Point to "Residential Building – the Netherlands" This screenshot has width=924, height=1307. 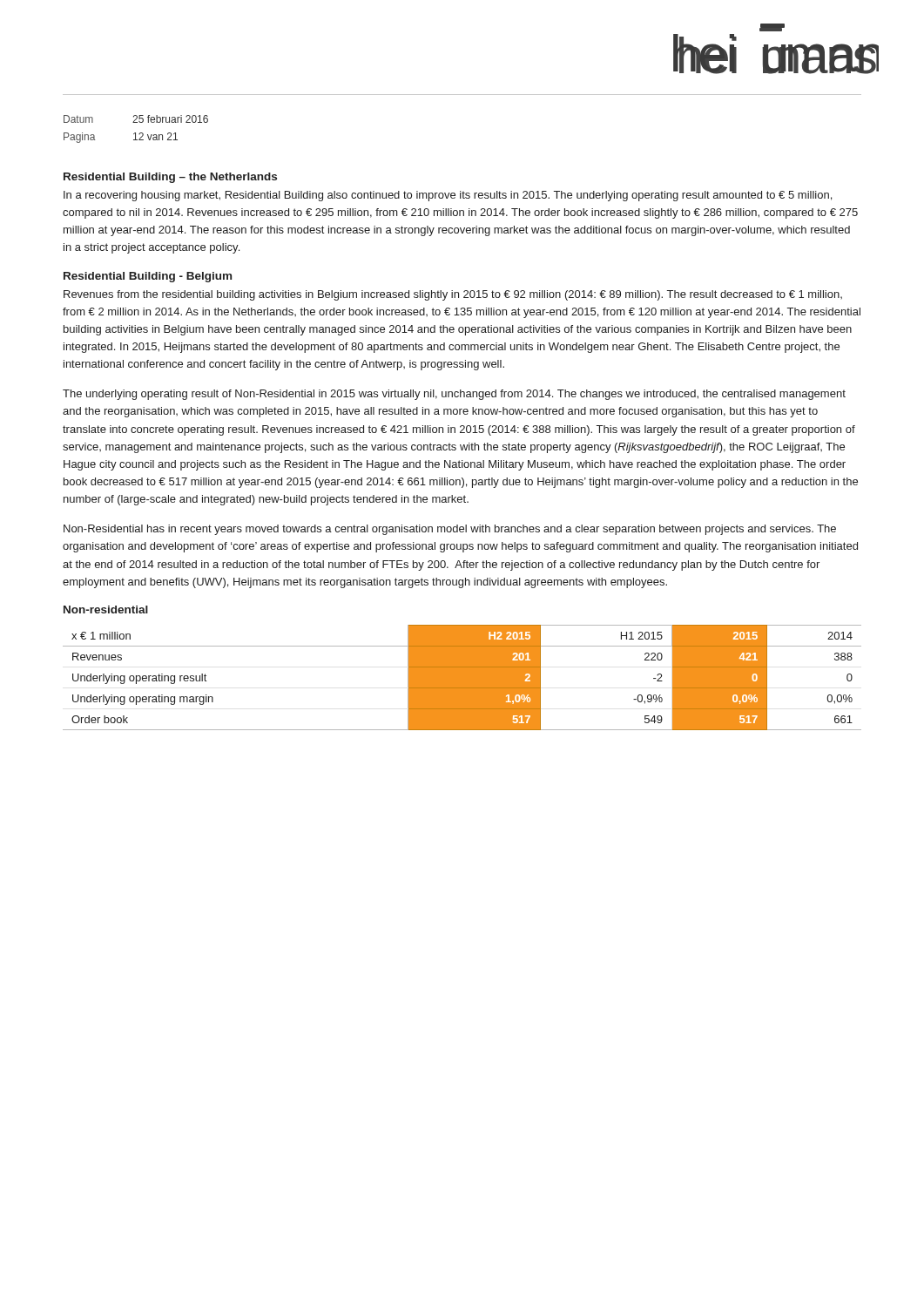click(x=170, y=176)
